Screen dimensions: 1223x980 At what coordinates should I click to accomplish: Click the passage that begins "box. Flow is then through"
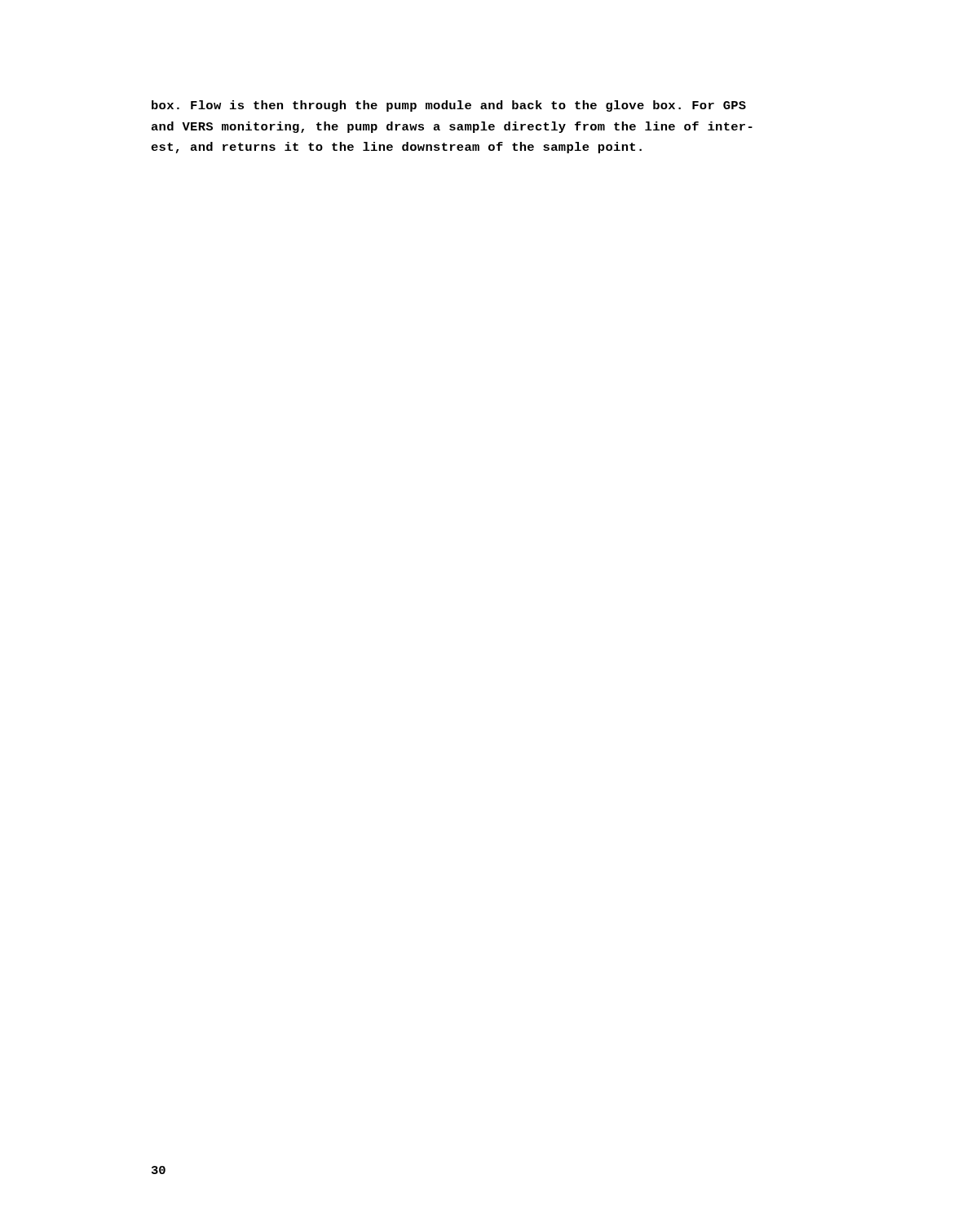pyautogui.click(x=453, y=127)
